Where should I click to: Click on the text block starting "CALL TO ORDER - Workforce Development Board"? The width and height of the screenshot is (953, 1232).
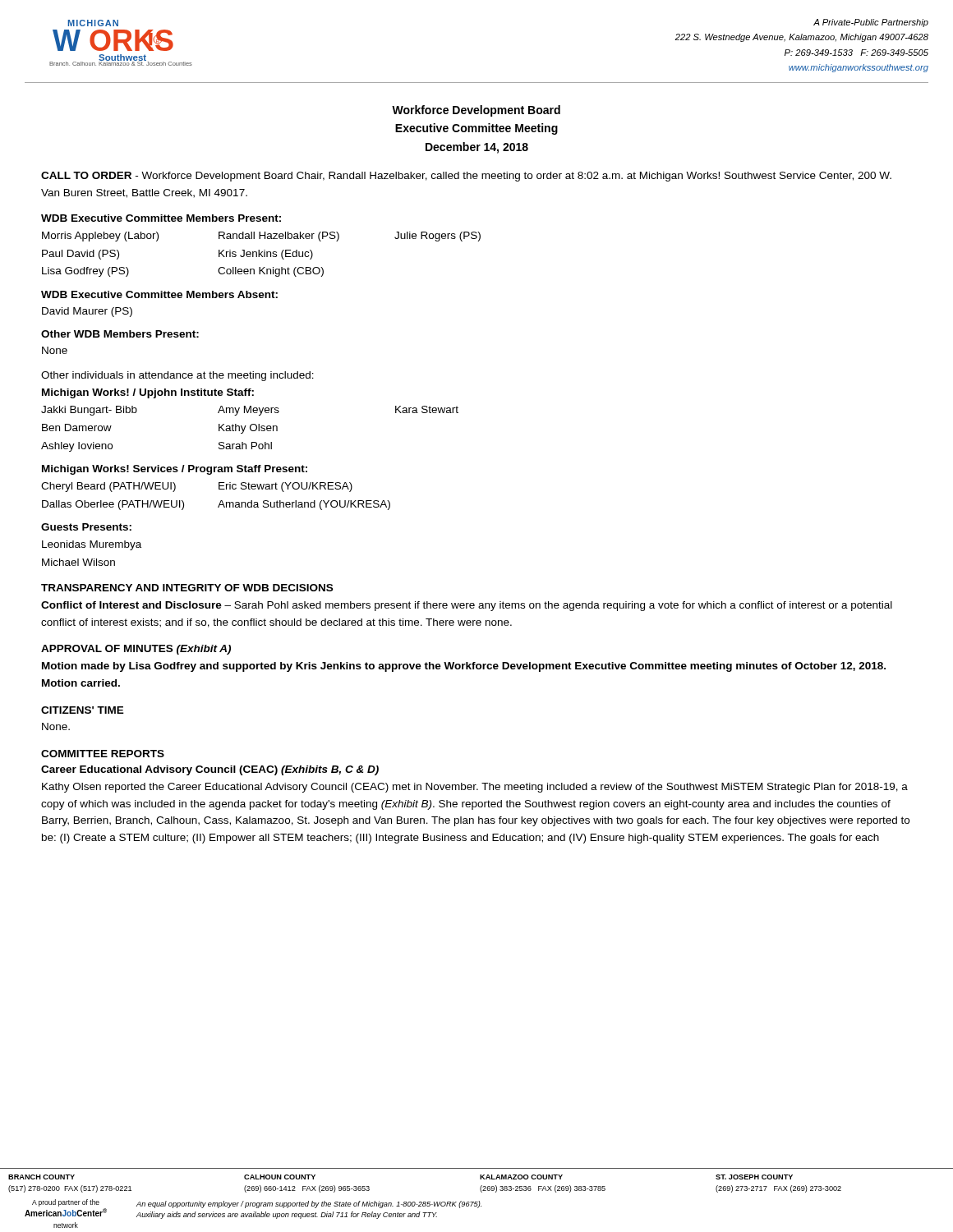(x=467, y=184)
